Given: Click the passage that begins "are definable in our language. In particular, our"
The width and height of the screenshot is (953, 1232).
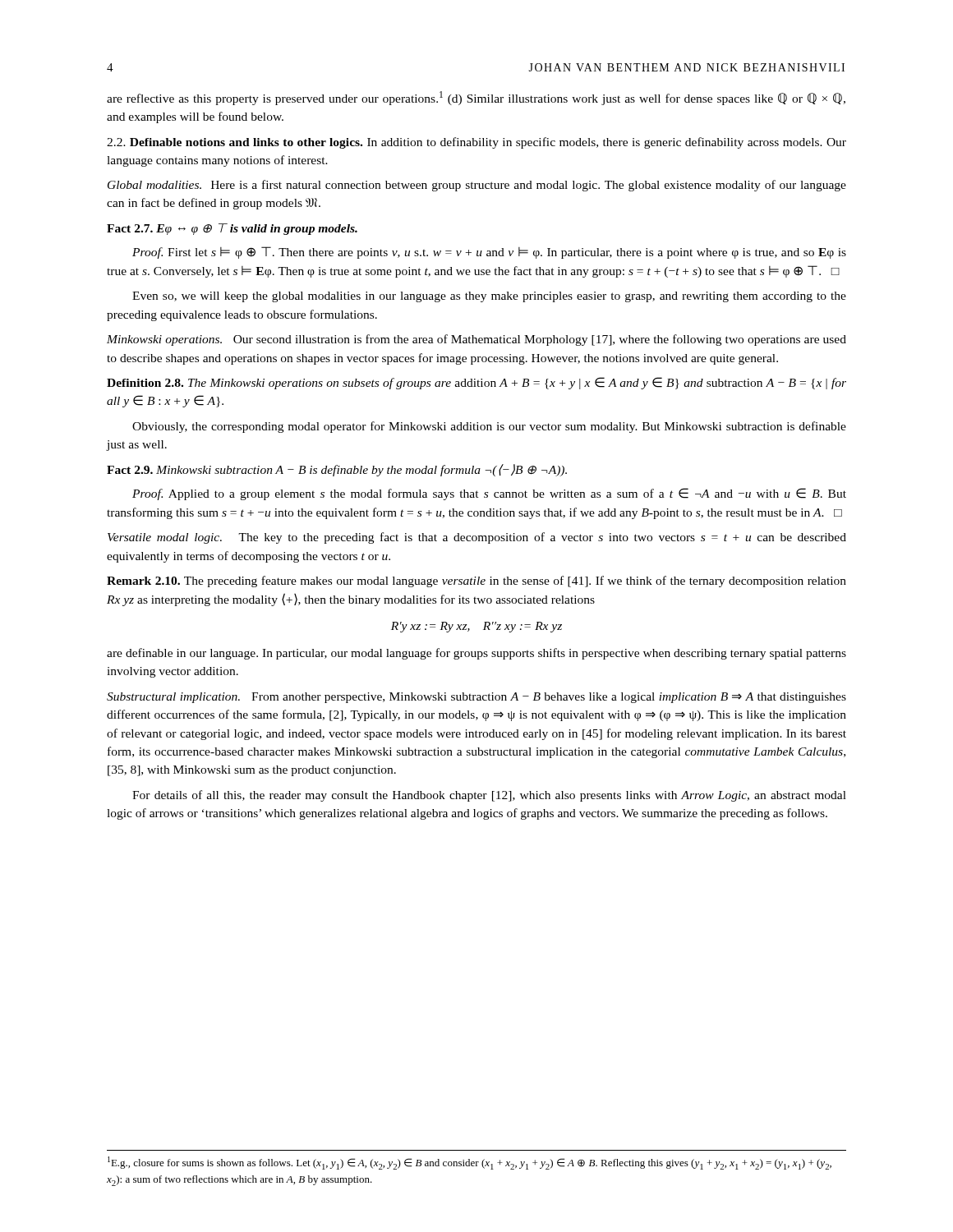Looking at the screenshot, I should (x=476, y=662).
